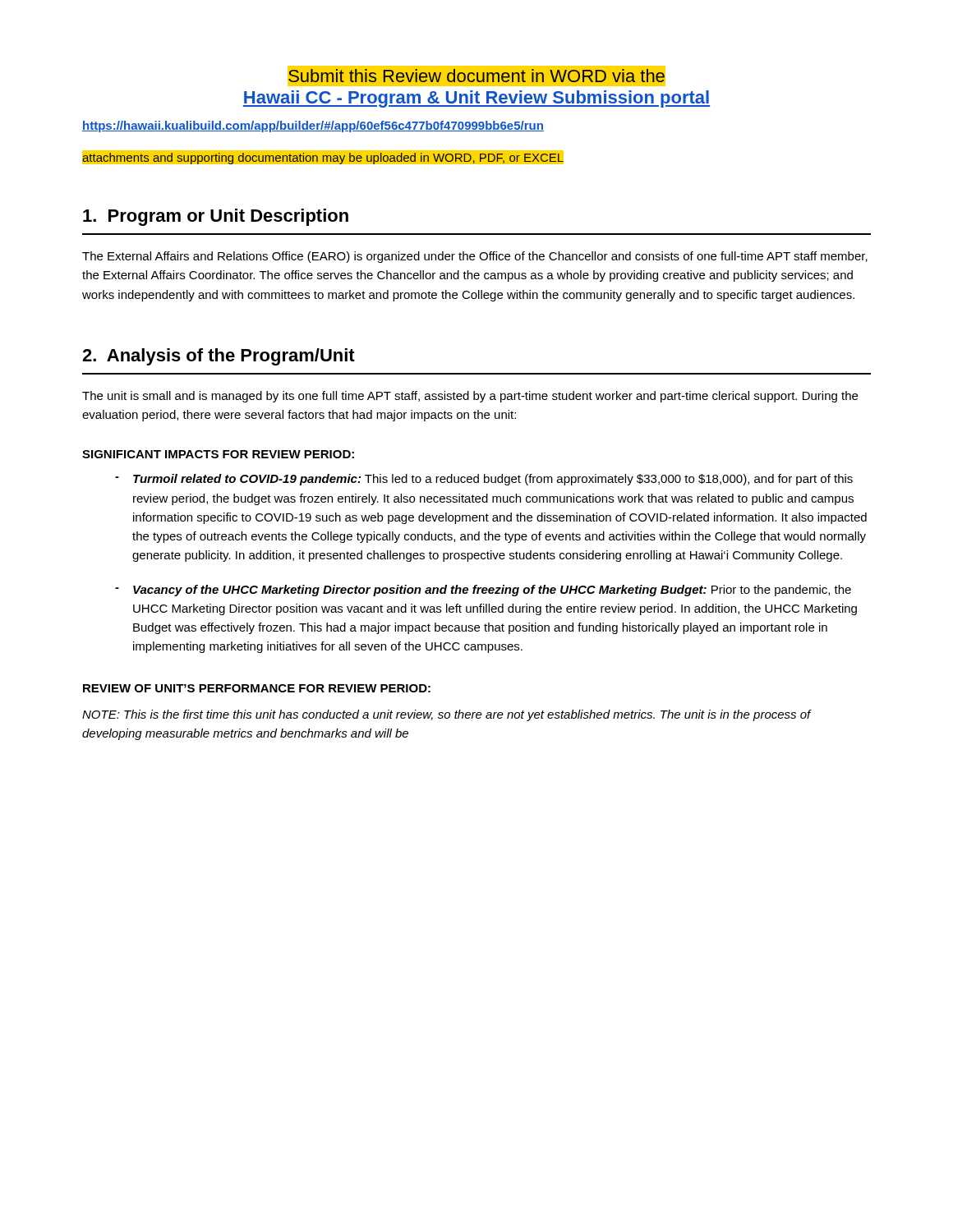The image size is (953, 1232).
Task: Select the section header containing "2. Analysis of"
Action: [219, 357]
